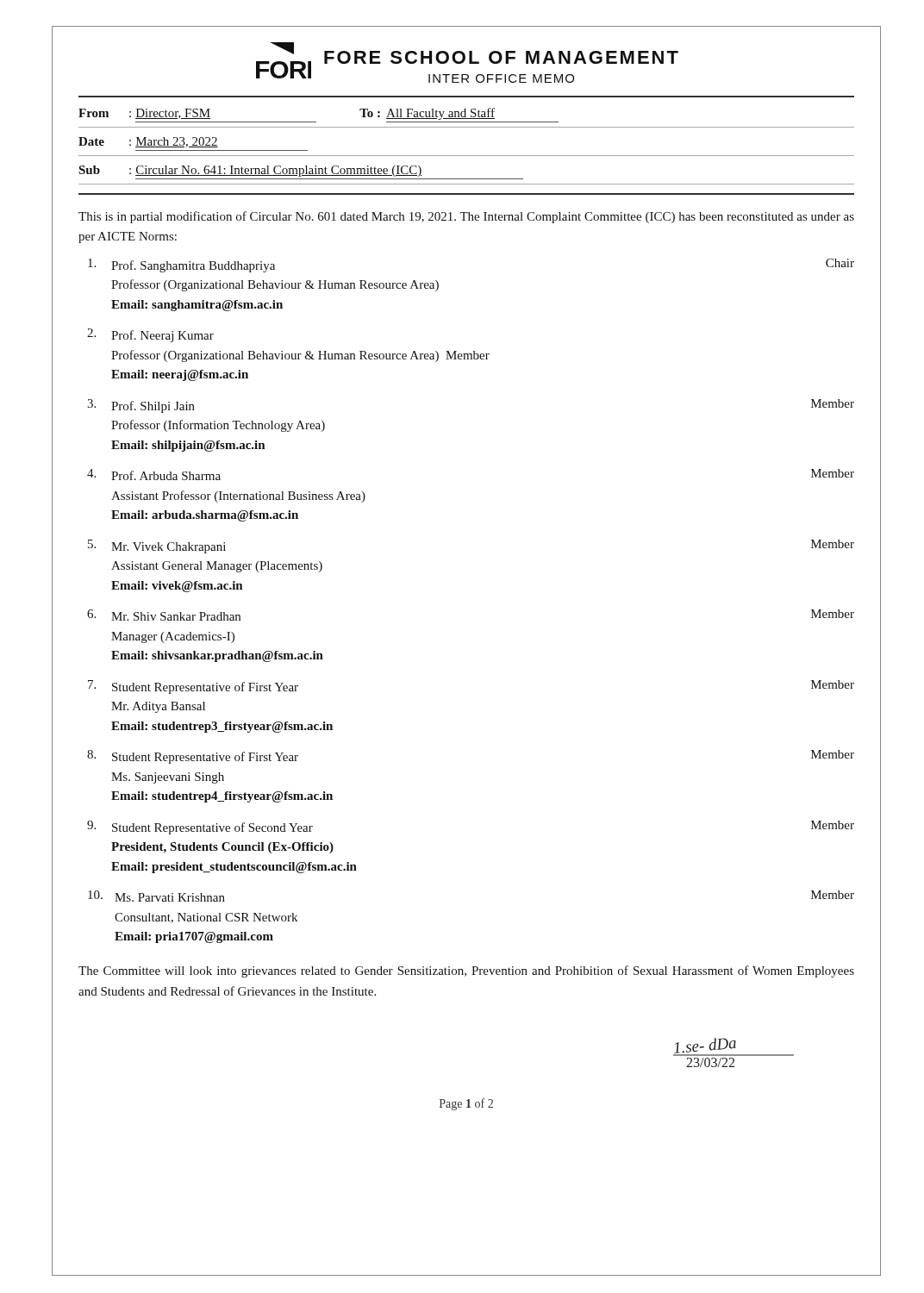Image resolution: width=924 pixels, height=1293 pixels.
Task: Find the passage starting "Sub : Circular No. 641: Internal"
Action: [301, 171]
